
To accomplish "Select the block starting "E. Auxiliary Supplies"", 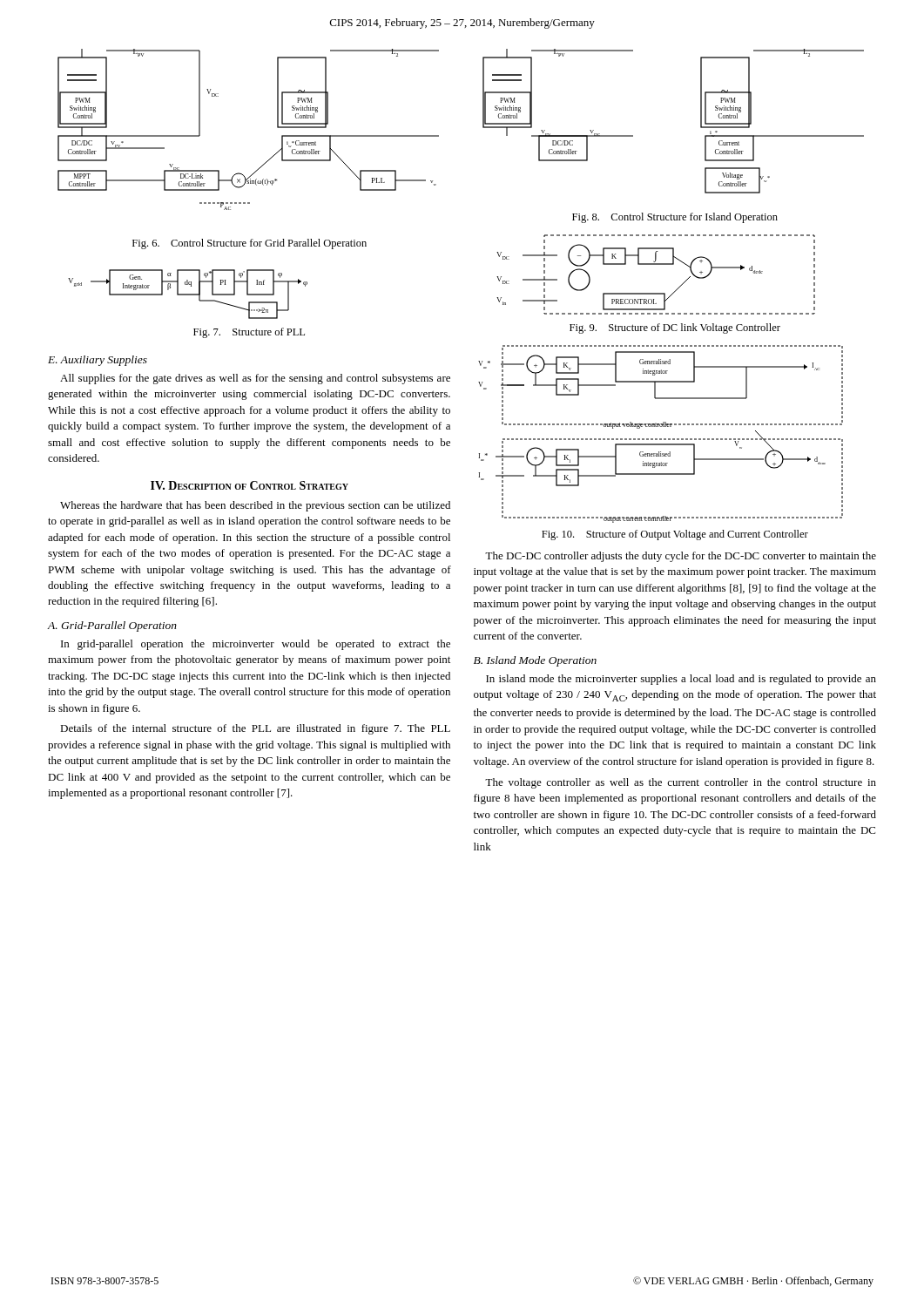I will tap(98, 359).
